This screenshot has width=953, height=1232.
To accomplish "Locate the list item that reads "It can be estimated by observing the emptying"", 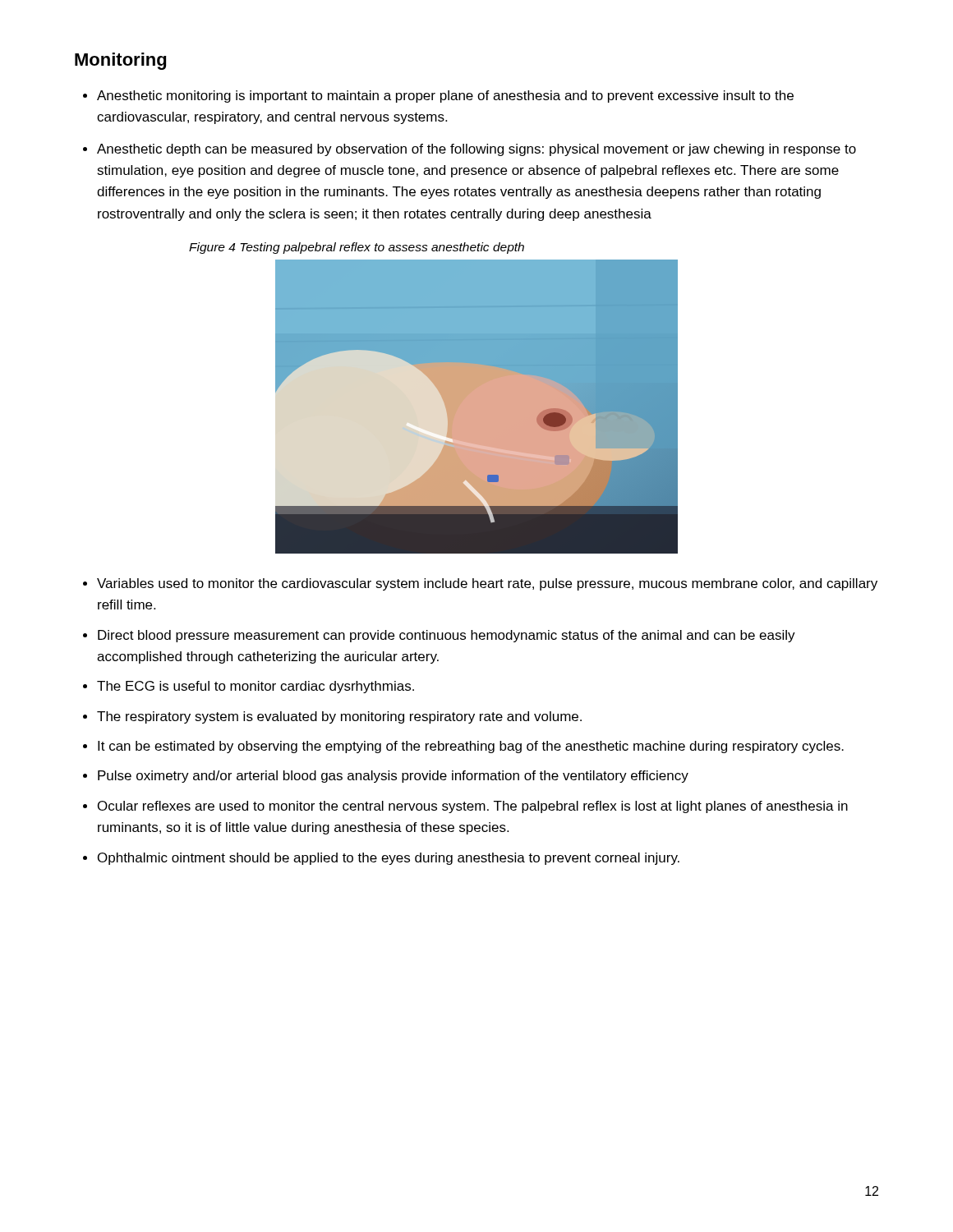I will (488, 747).
